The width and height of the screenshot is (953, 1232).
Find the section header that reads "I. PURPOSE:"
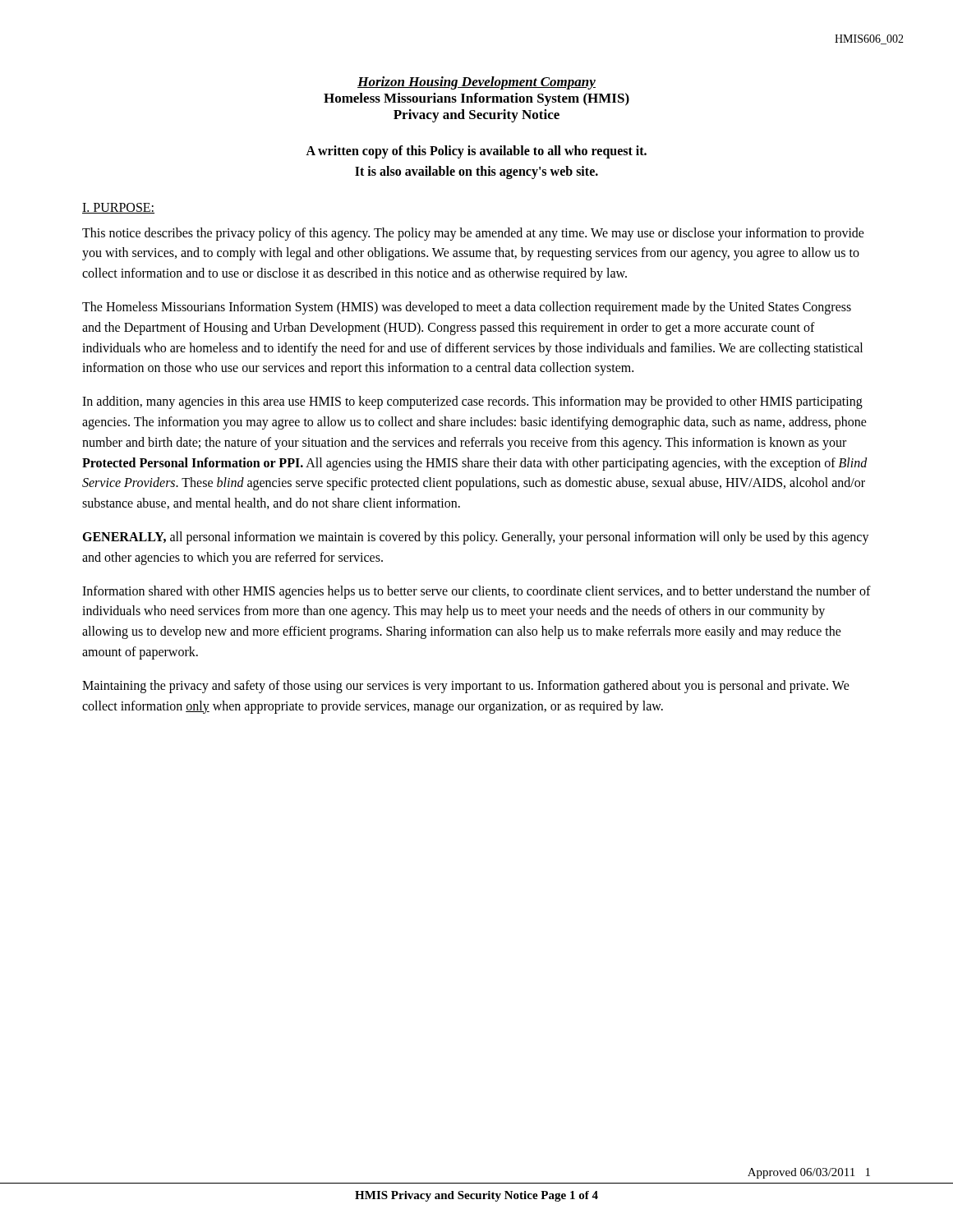118,207
